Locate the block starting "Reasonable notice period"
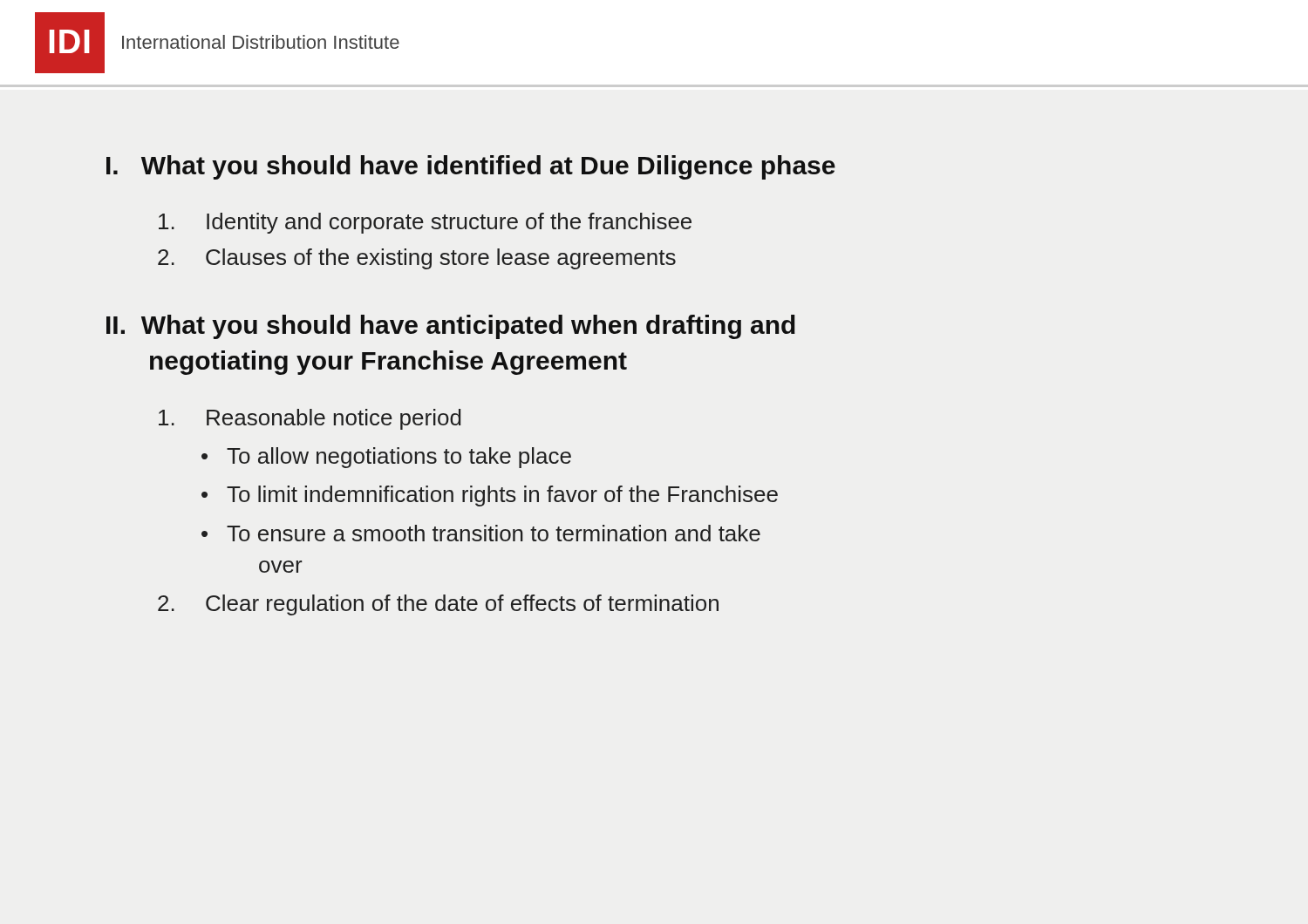The height and width of the screenshot is (924, 1308). (x=309, y=418)
